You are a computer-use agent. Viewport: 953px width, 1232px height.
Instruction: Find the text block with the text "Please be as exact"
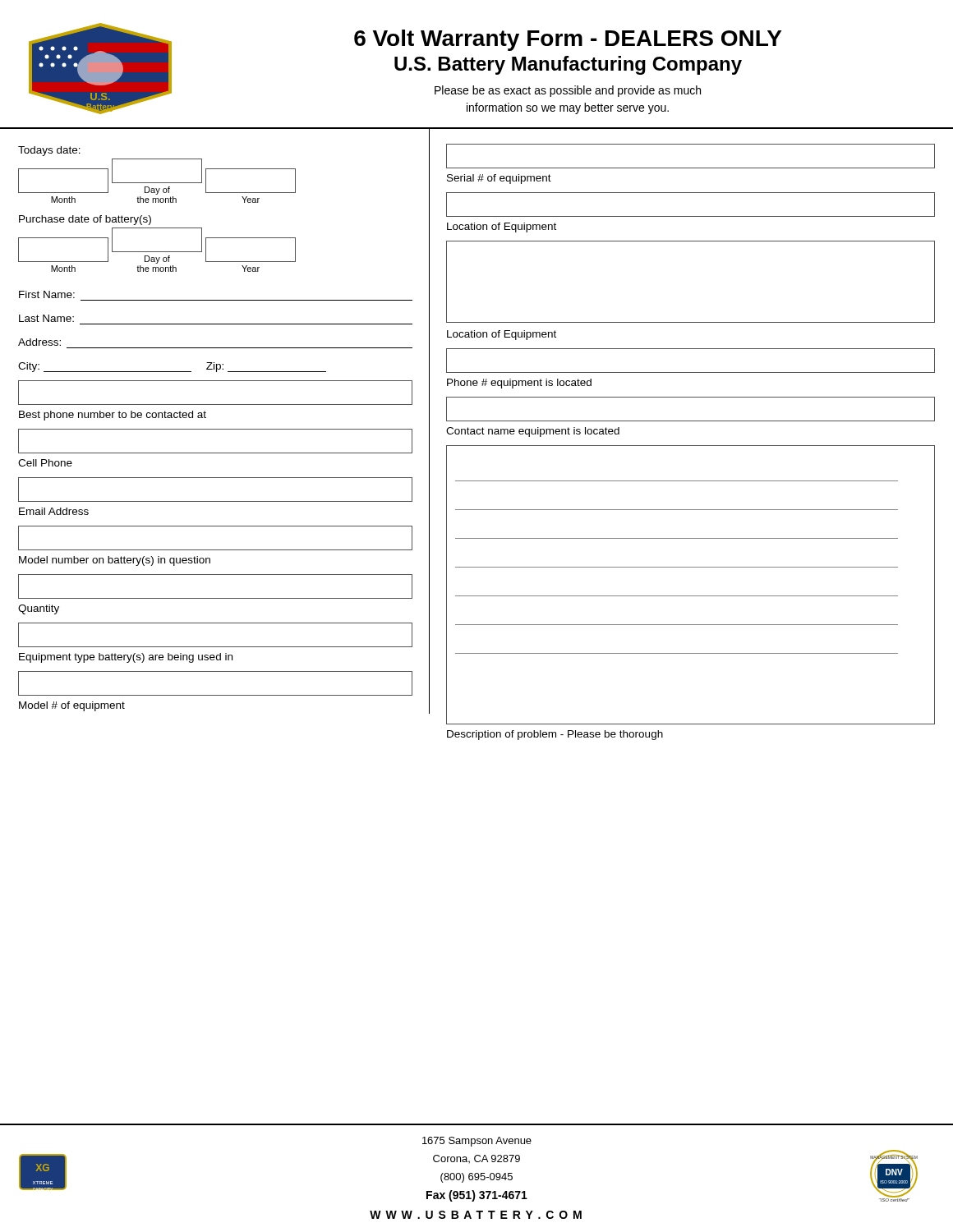pyautogui.click(x=568, y=99)
